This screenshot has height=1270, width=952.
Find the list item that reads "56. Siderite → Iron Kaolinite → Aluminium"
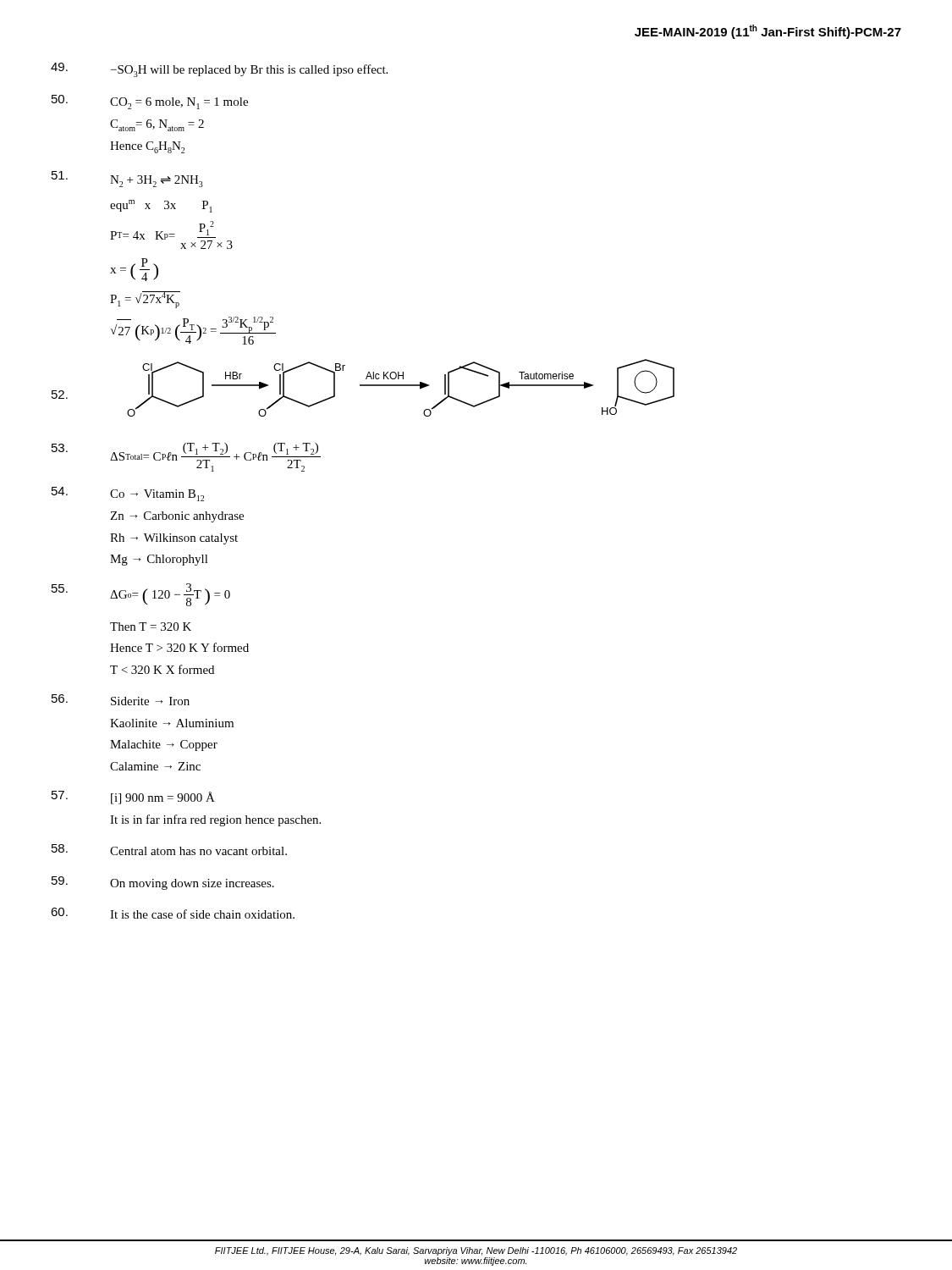coord(121,700)
